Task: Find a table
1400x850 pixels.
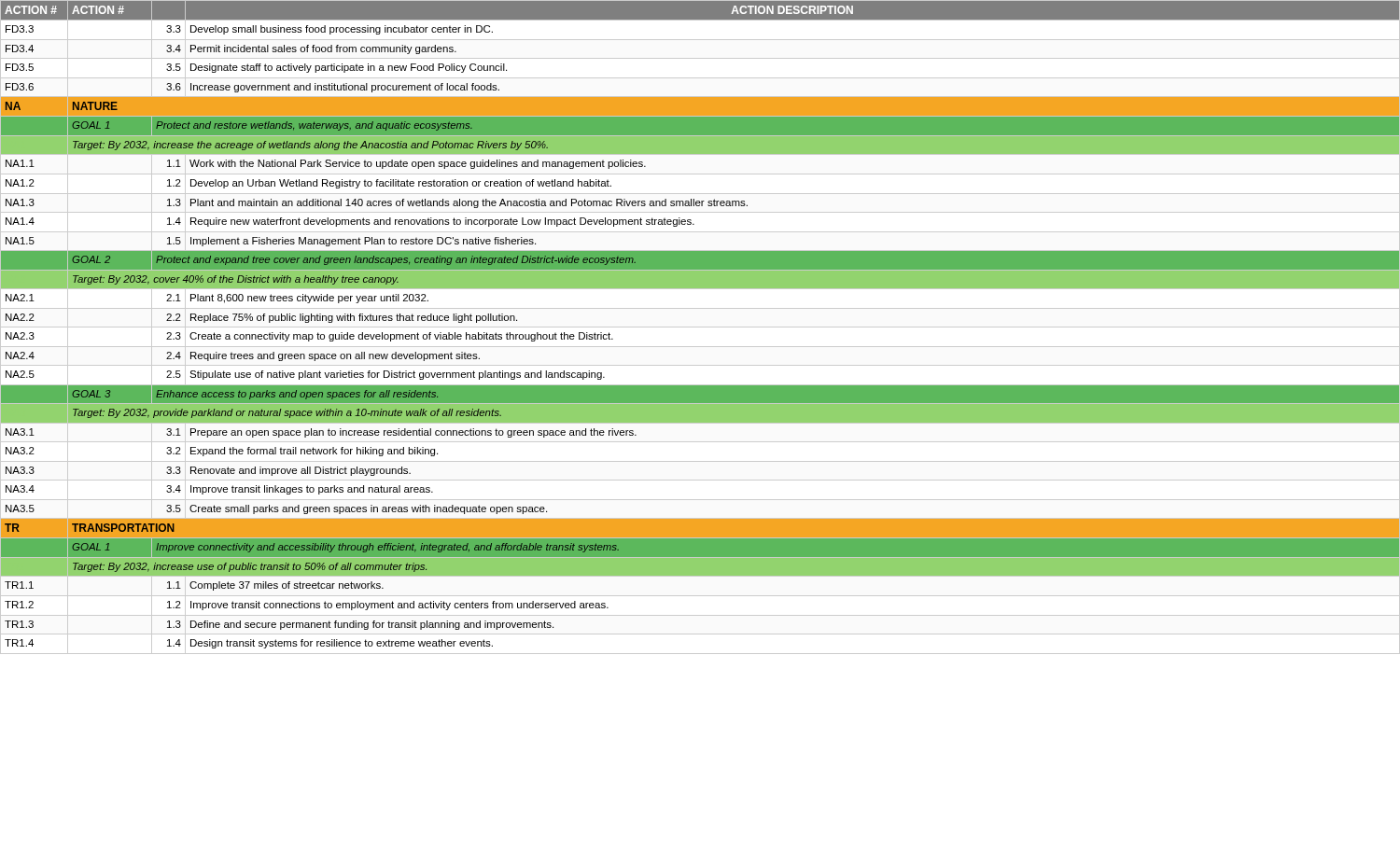Action: 700,327
